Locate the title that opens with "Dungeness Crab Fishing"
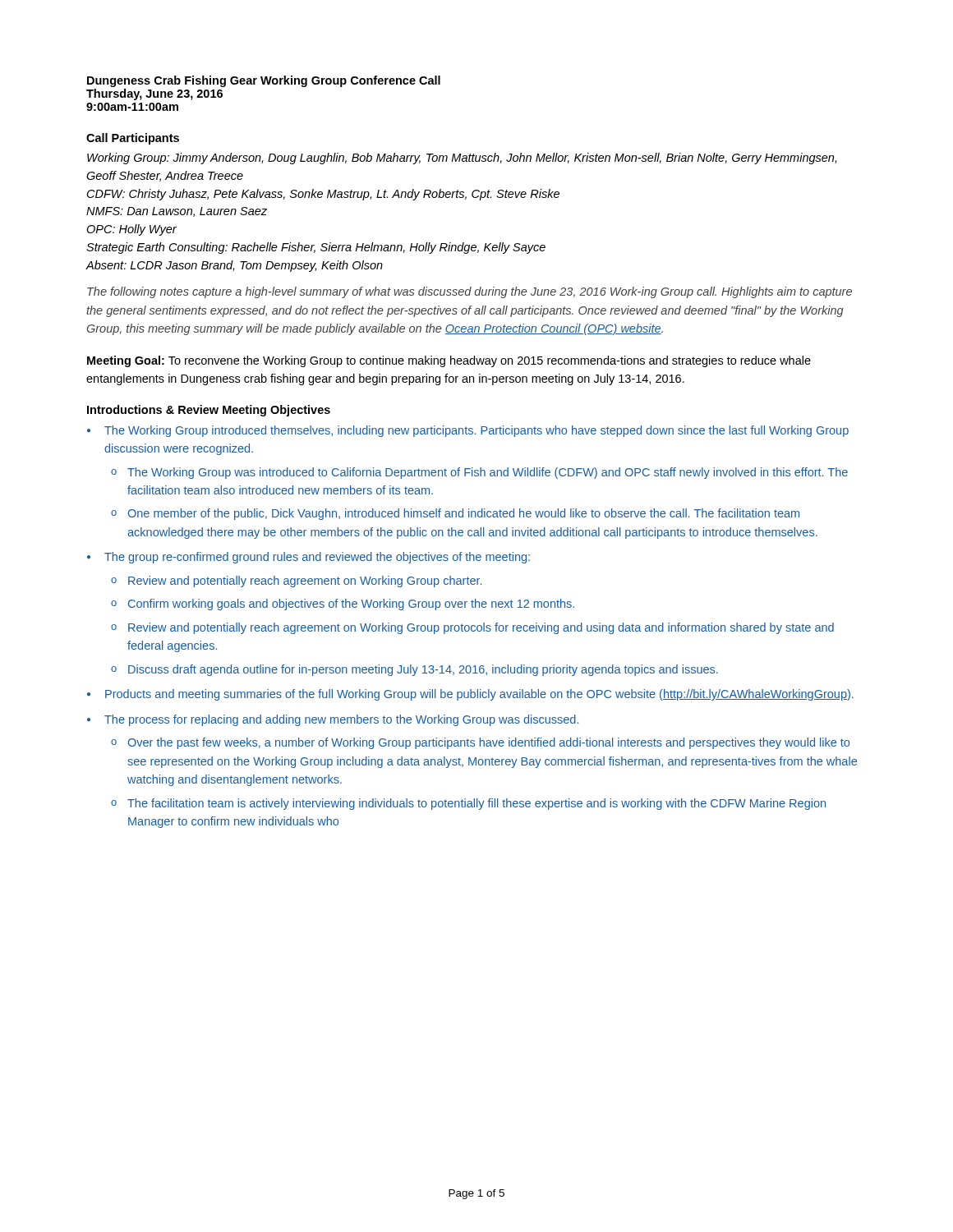This screenshot has width=953, height=1232. point(264,94)
